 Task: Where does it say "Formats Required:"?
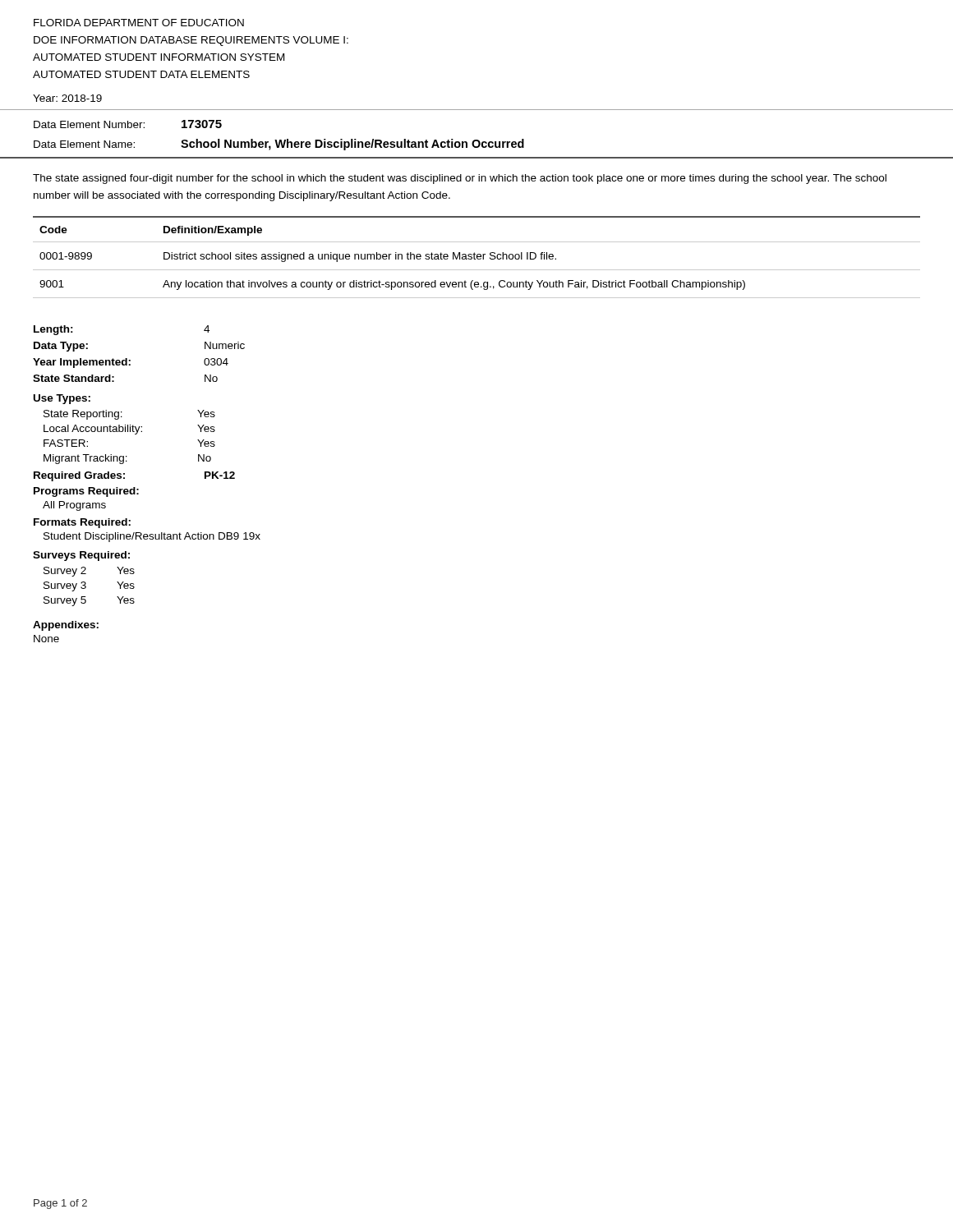click(x=82, y=522)
